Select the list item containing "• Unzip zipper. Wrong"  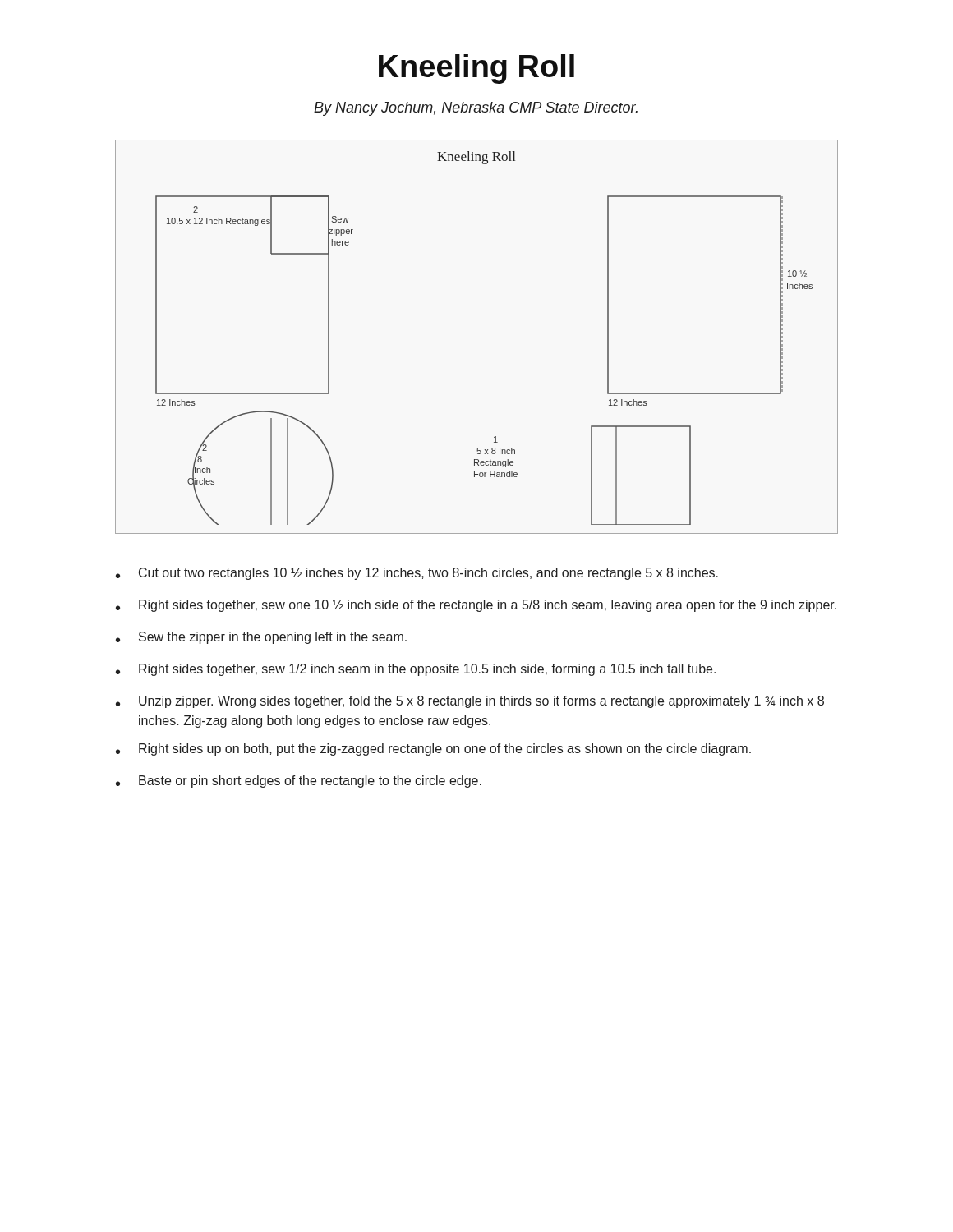pos(476,711)
